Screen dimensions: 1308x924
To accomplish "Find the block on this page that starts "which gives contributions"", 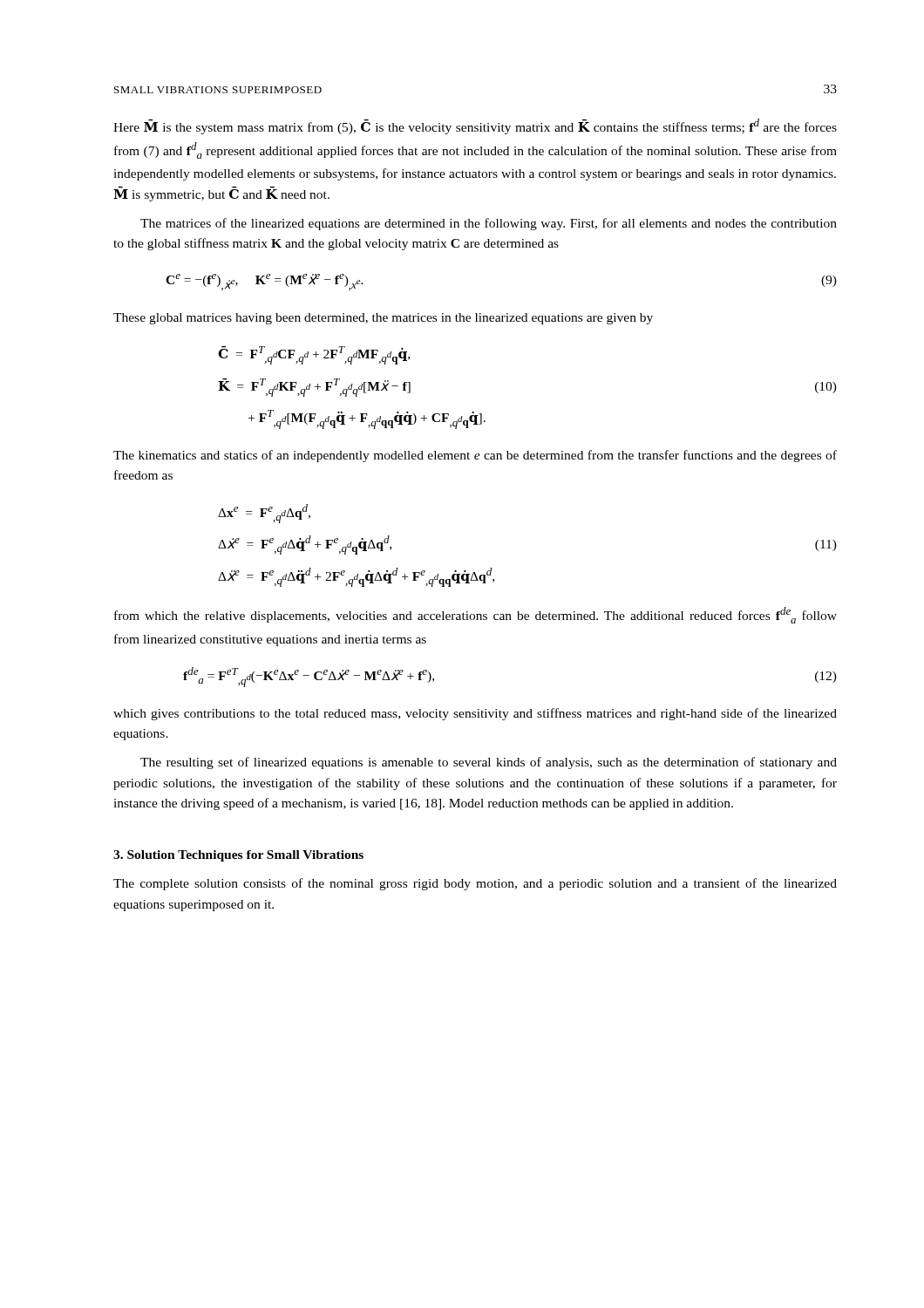I will click(x=475, y=723).
